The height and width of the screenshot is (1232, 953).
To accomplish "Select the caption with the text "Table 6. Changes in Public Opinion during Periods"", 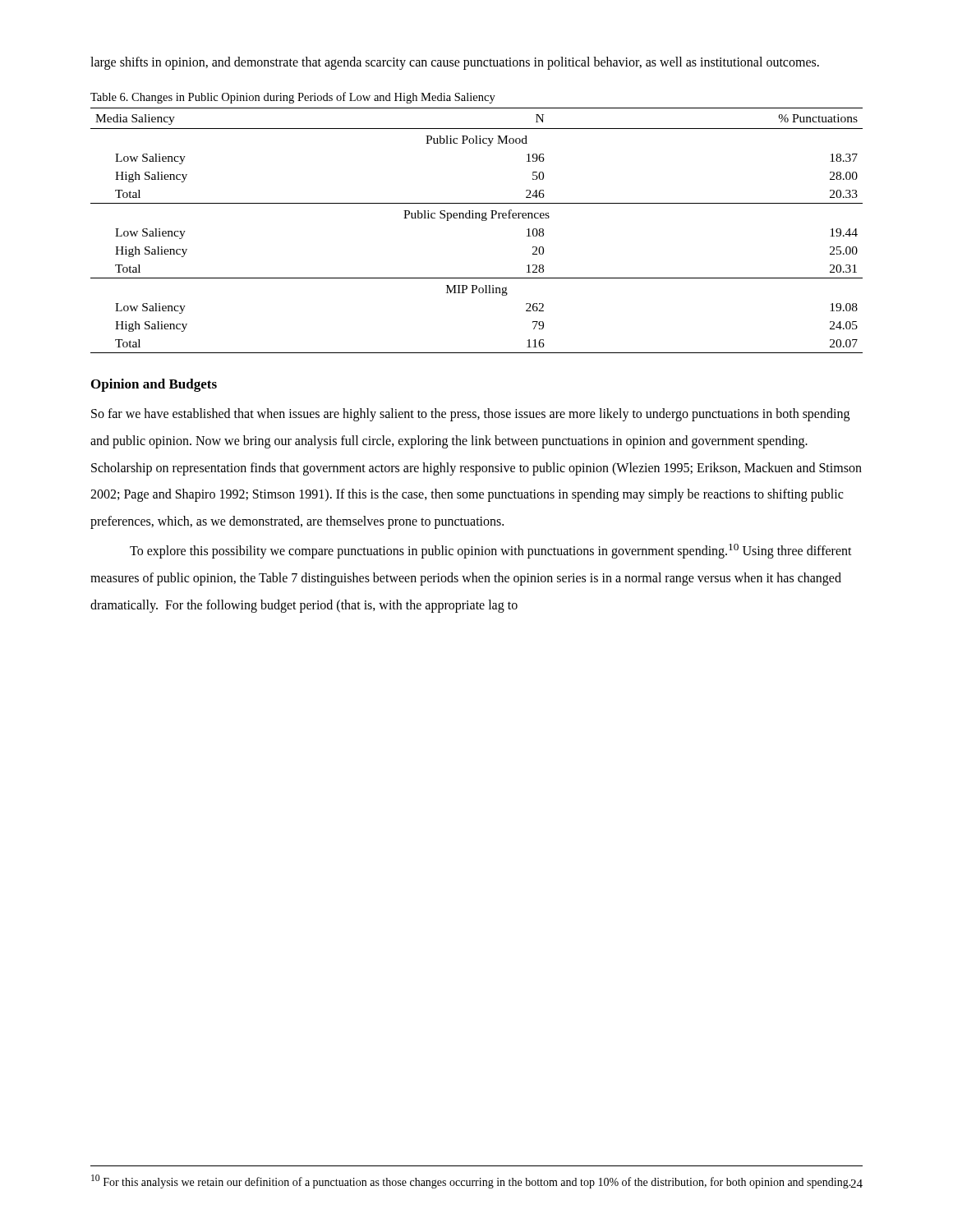I will pos(293,97).
